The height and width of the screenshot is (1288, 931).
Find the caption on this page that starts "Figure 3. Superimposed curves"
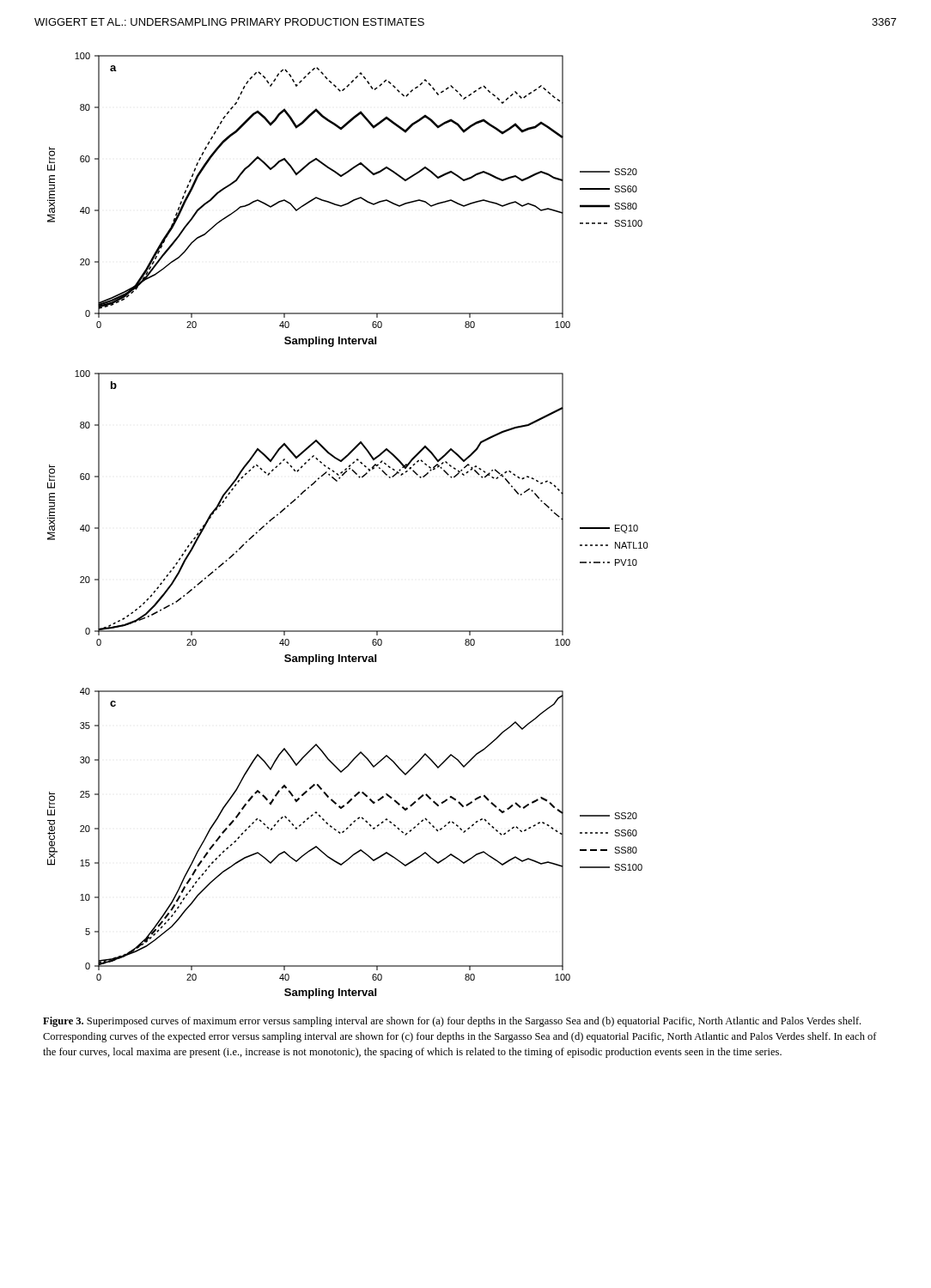click(460, 1037)
